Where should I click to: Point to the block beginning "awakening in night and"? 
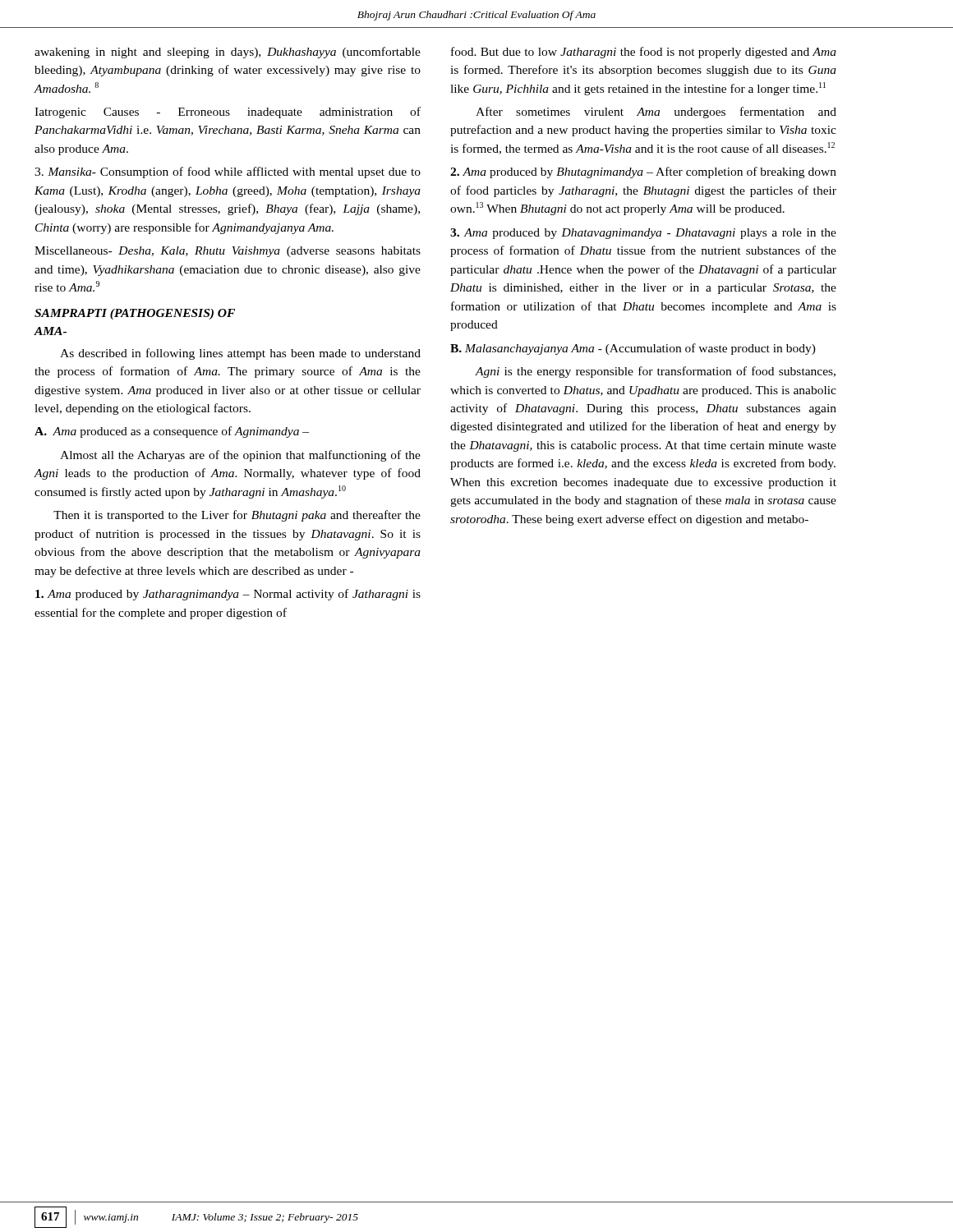coord(228,69)
